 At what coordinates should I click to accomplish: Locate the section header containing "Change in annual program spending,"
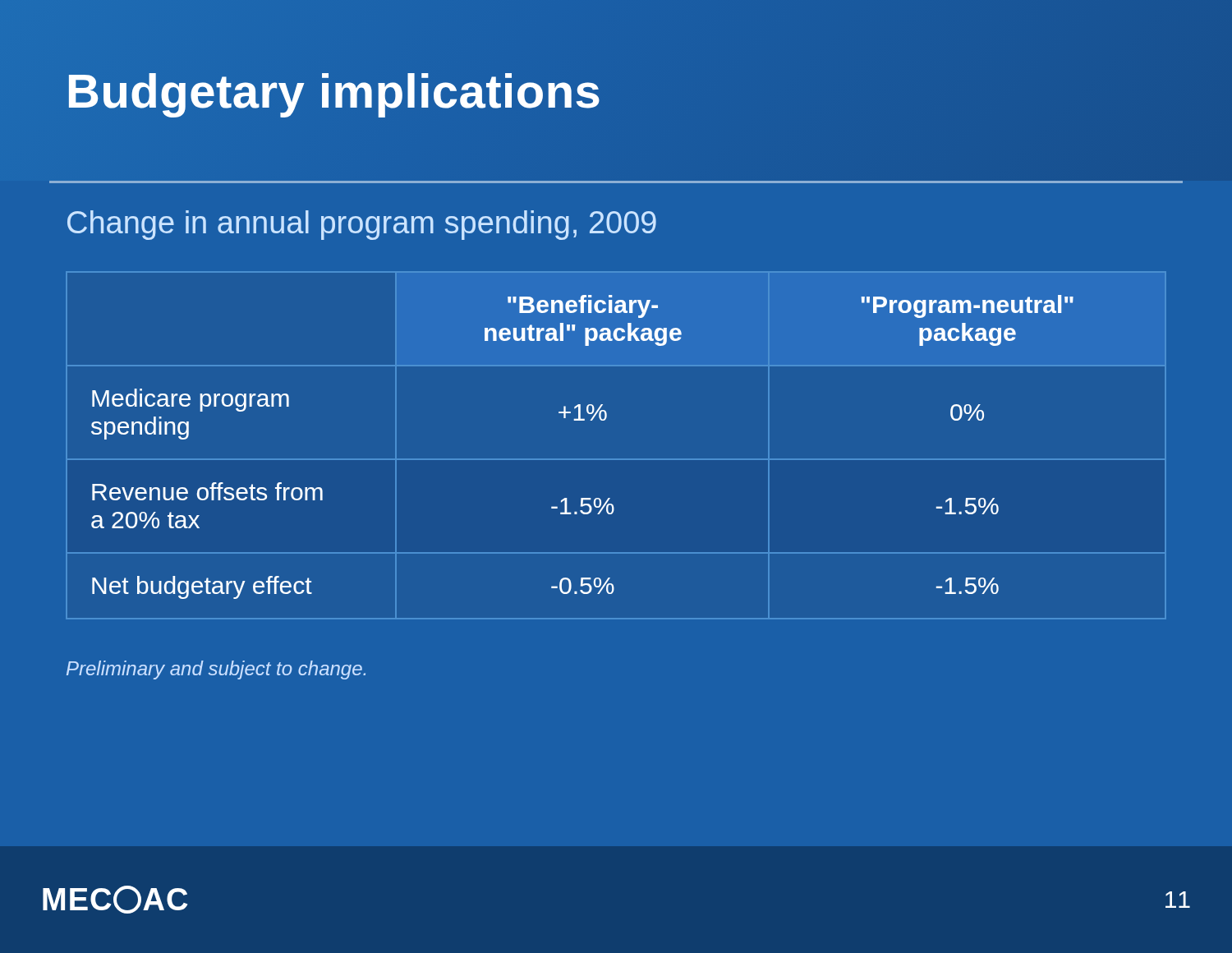[x=353, y=223]
